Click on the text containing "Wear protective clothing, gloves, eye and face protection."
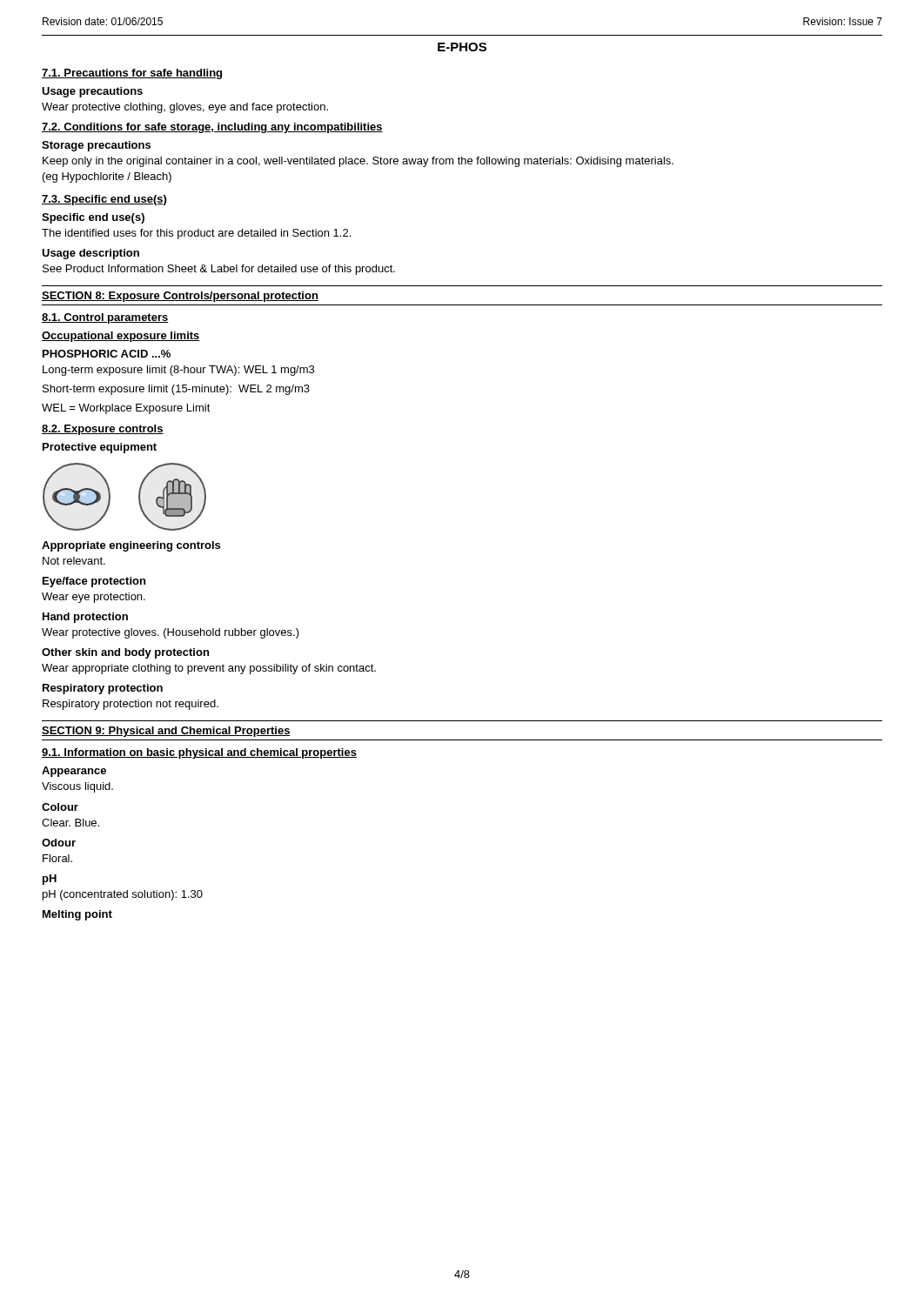The width and height of the screenshot is (924, 1305). point(185,107)
